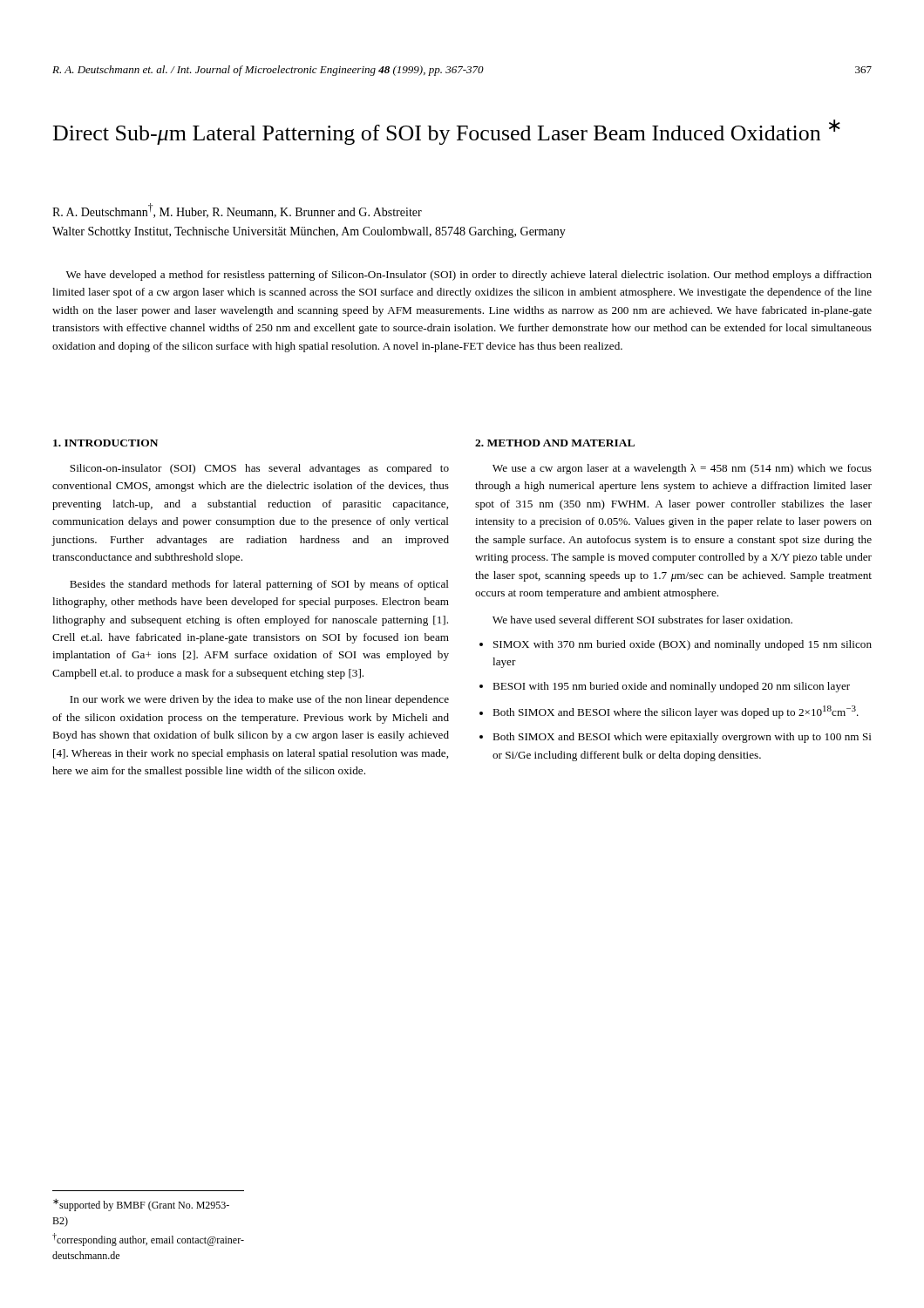924x1308 pixels.
Task: Select the region starting "∗supported by BMBF (Grant No. M2953-B2) †corresponding author,"
Action: [x=148, y=1229]
